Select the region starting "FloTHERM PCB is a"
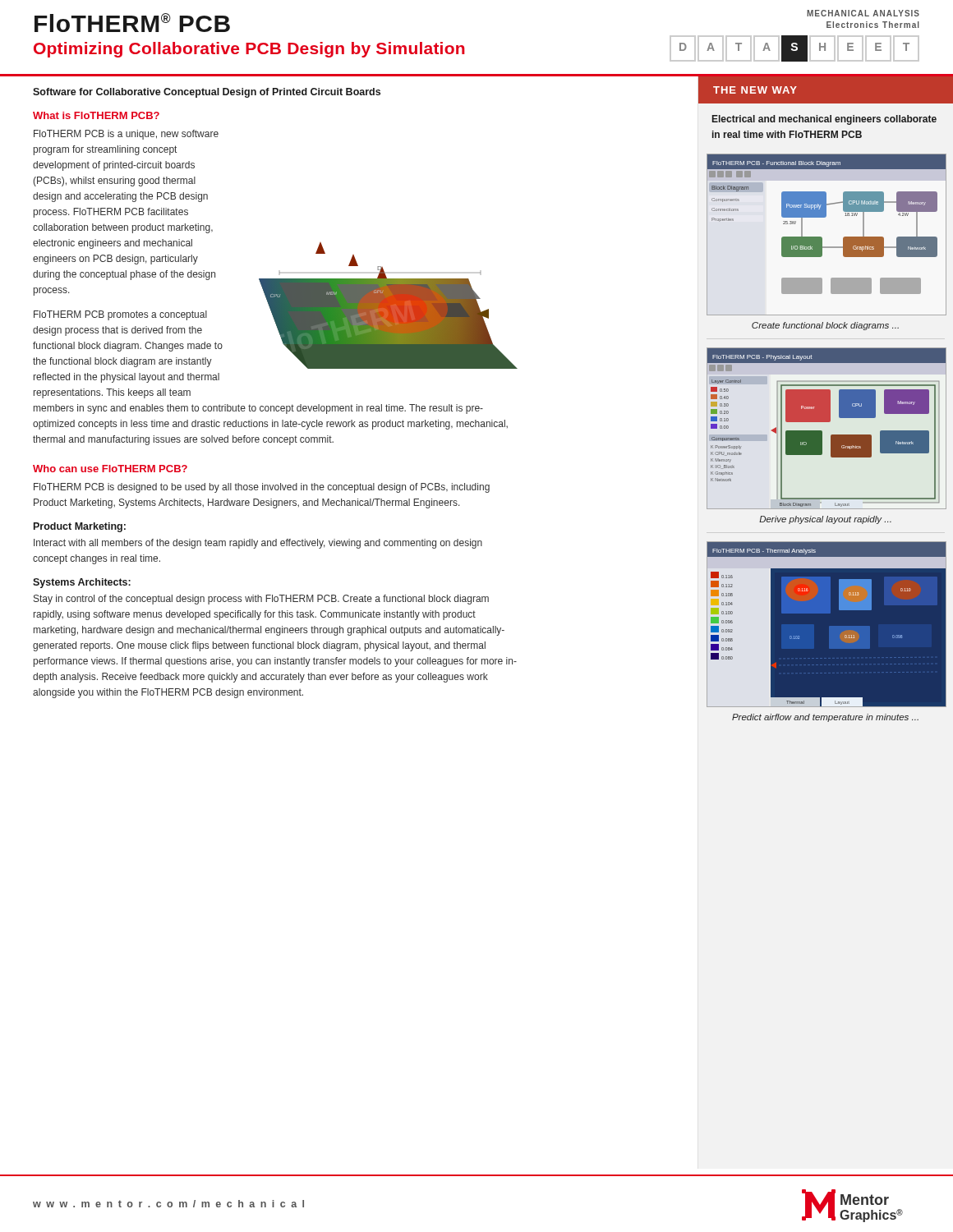The width and height of the screenshot is (953, 1232). [x=126, y=212]
